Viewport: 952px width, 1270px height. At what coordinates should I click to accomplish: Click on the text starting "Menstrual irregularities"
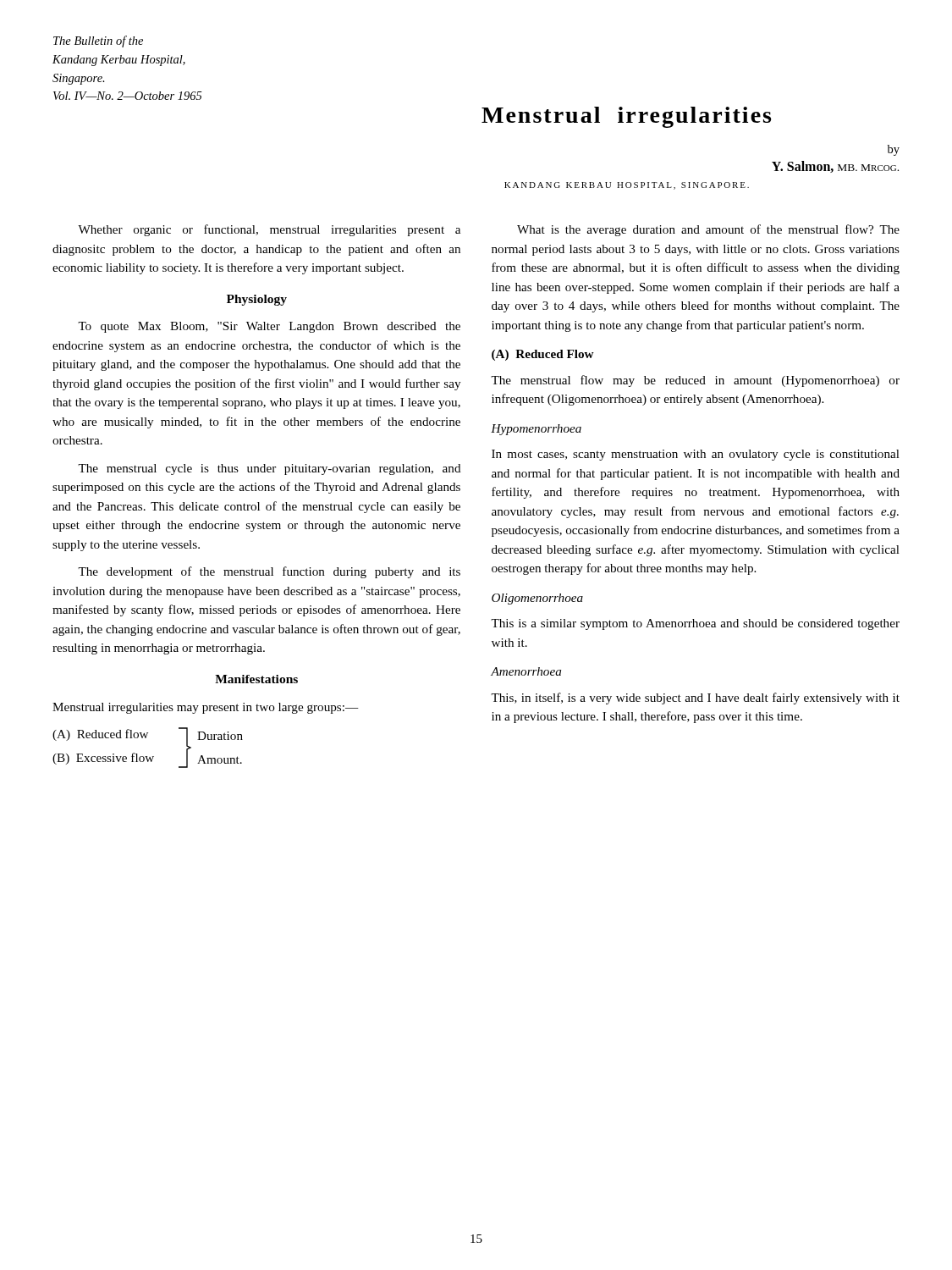(627, 115)
